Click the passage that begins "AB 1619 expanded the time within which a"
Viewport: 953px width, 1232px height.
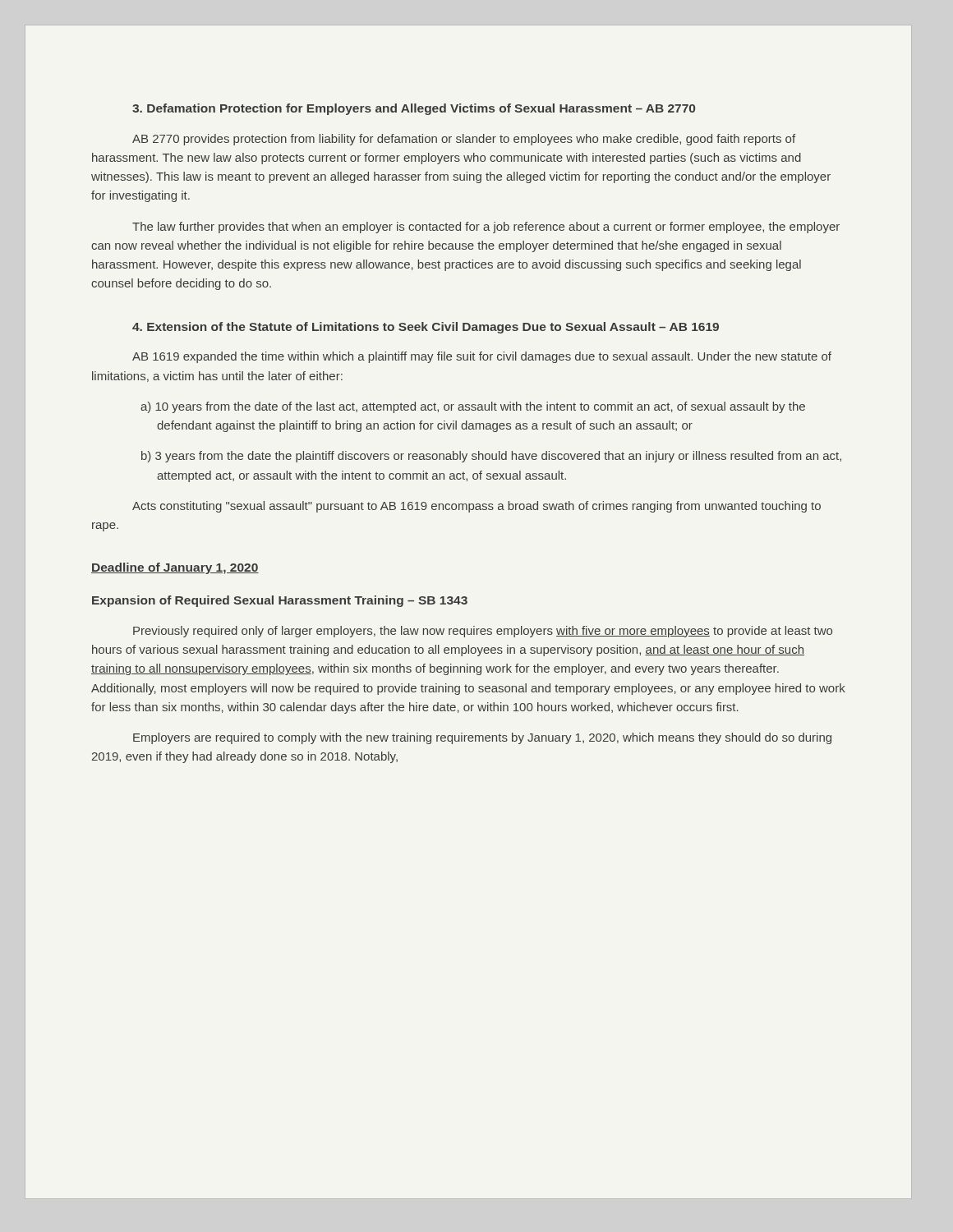(x=461, y=366)
